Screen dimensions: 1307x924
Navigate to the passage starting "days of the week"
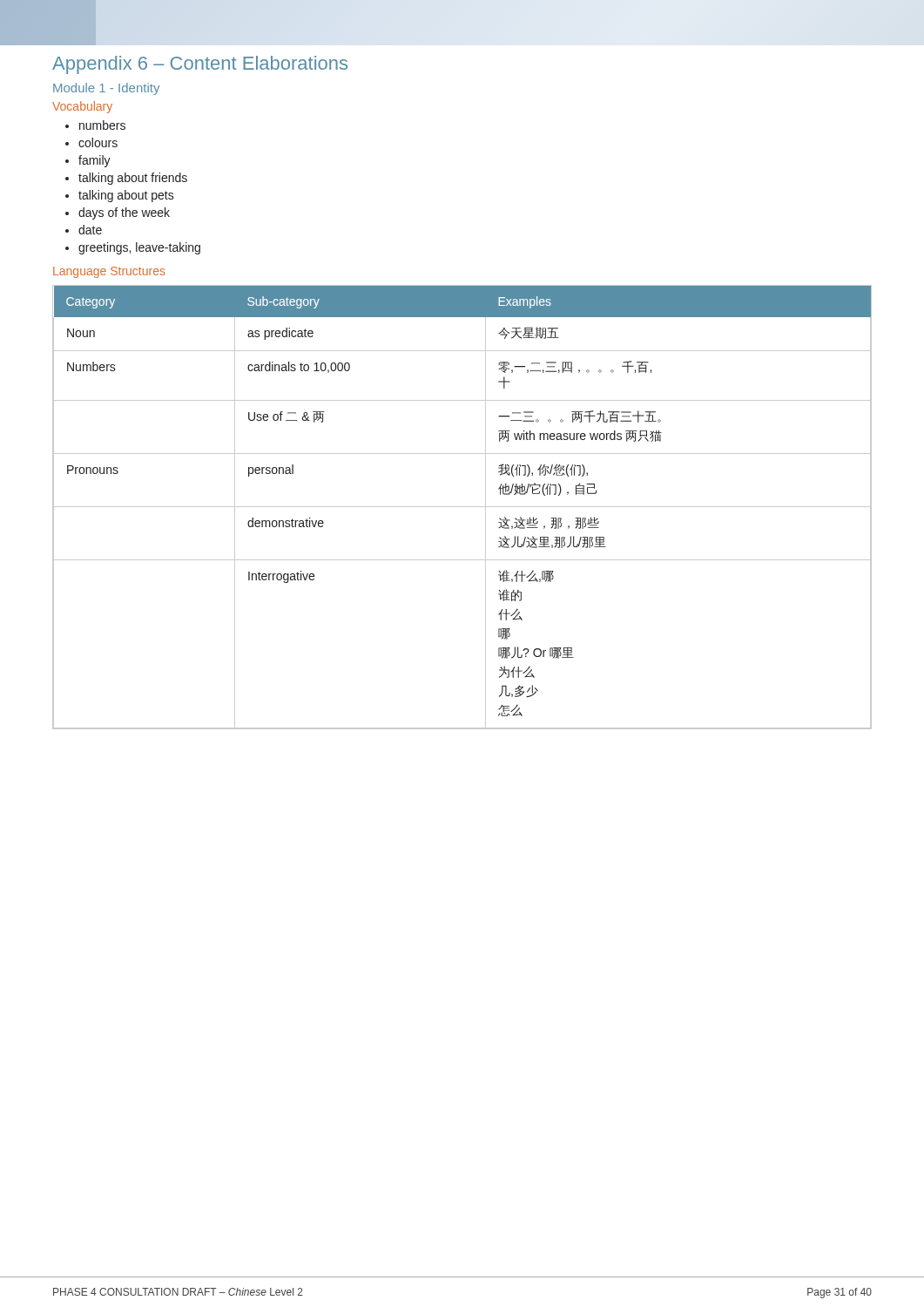[x=124, y=213]
